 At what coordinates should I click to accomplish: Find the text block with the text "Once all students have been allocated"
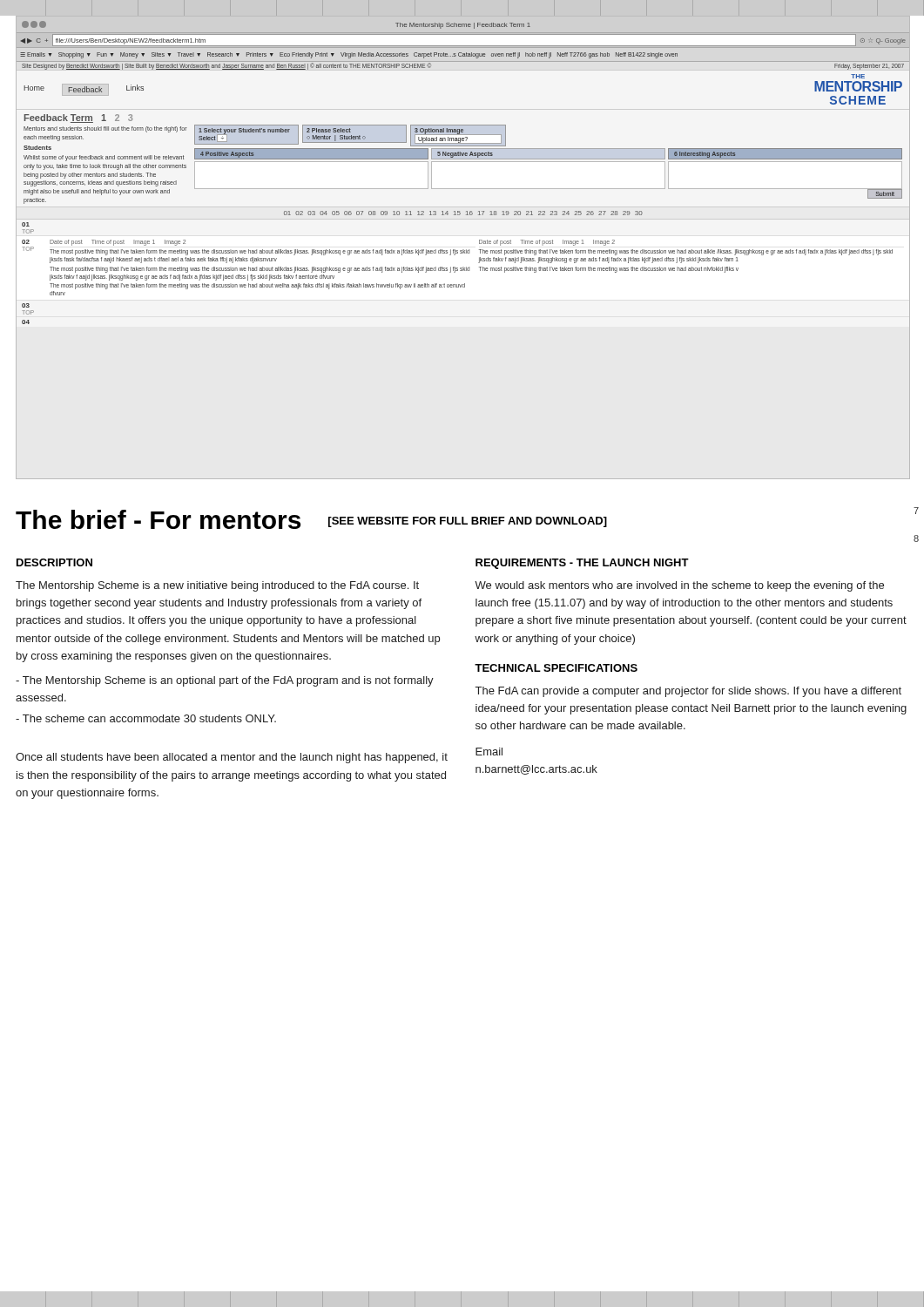(232, 775)
